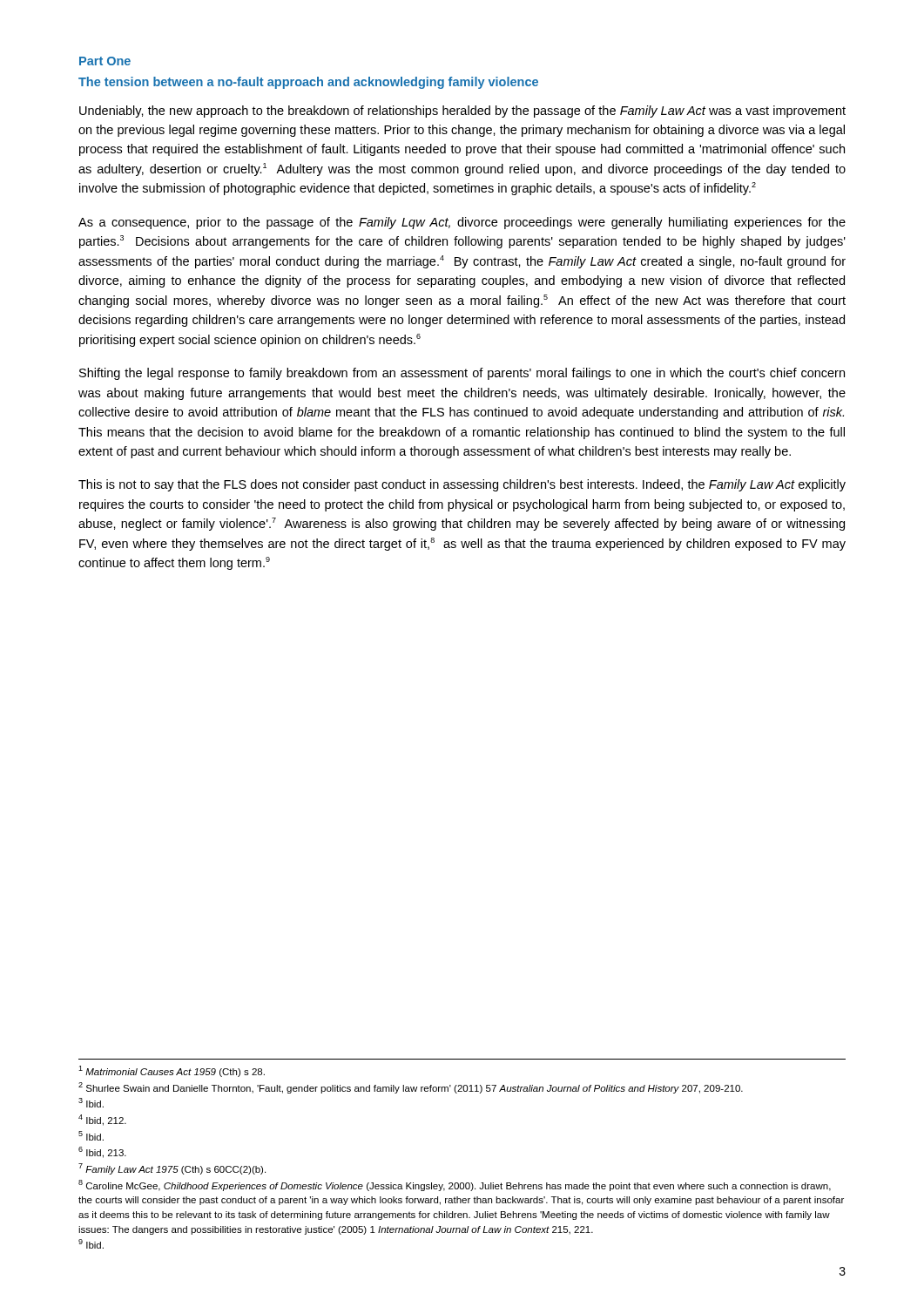The width and height of the screenshot is (924, 1307).
Task: Find the text block starting "4 Ibid, 212."
Action: pyautogui.click(x=103, y=1120)
